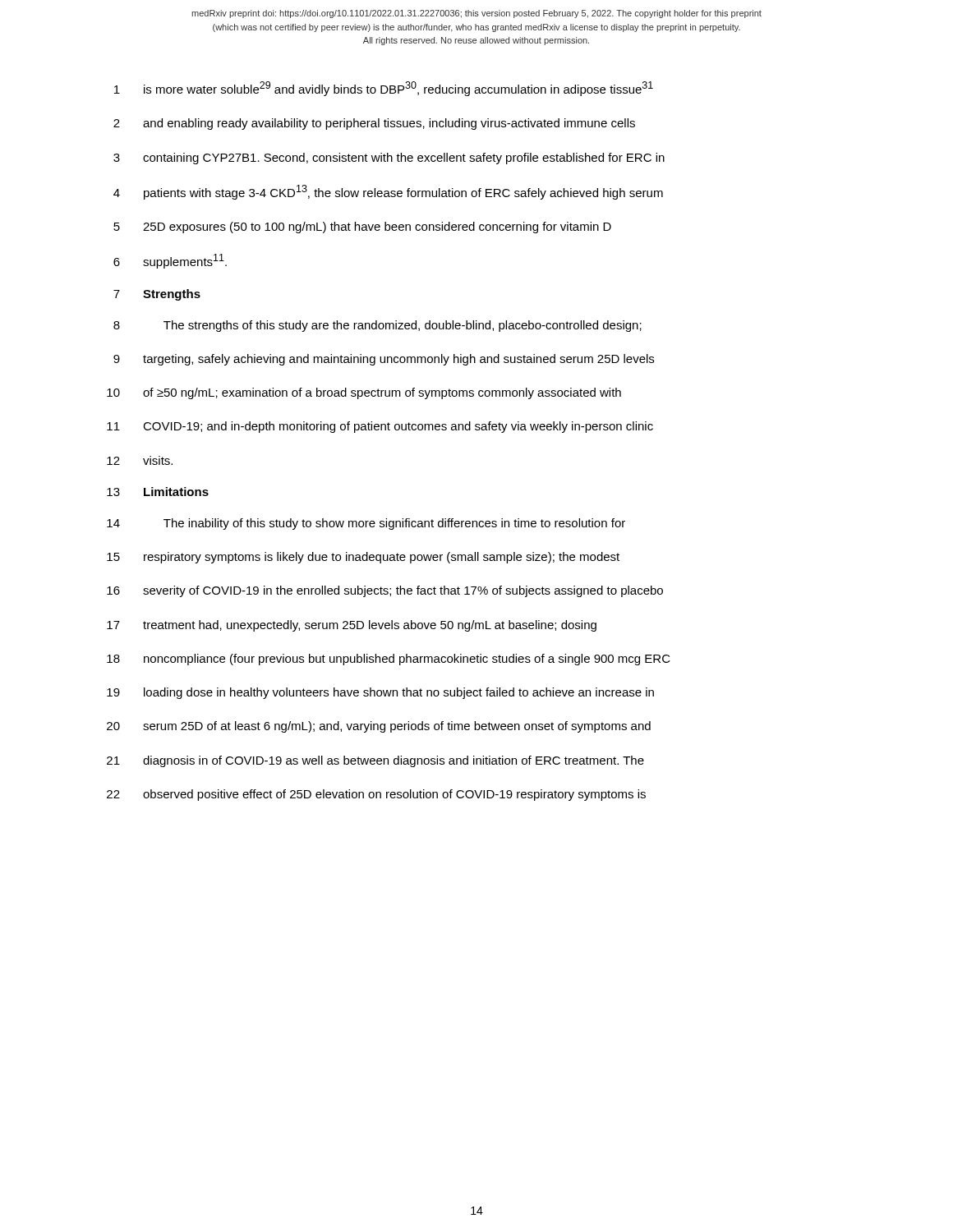Image resolution: width=953 pixels, height=1232 pixels.
Task: Click where it says "7 Strengths"
Action: (145, 293)
